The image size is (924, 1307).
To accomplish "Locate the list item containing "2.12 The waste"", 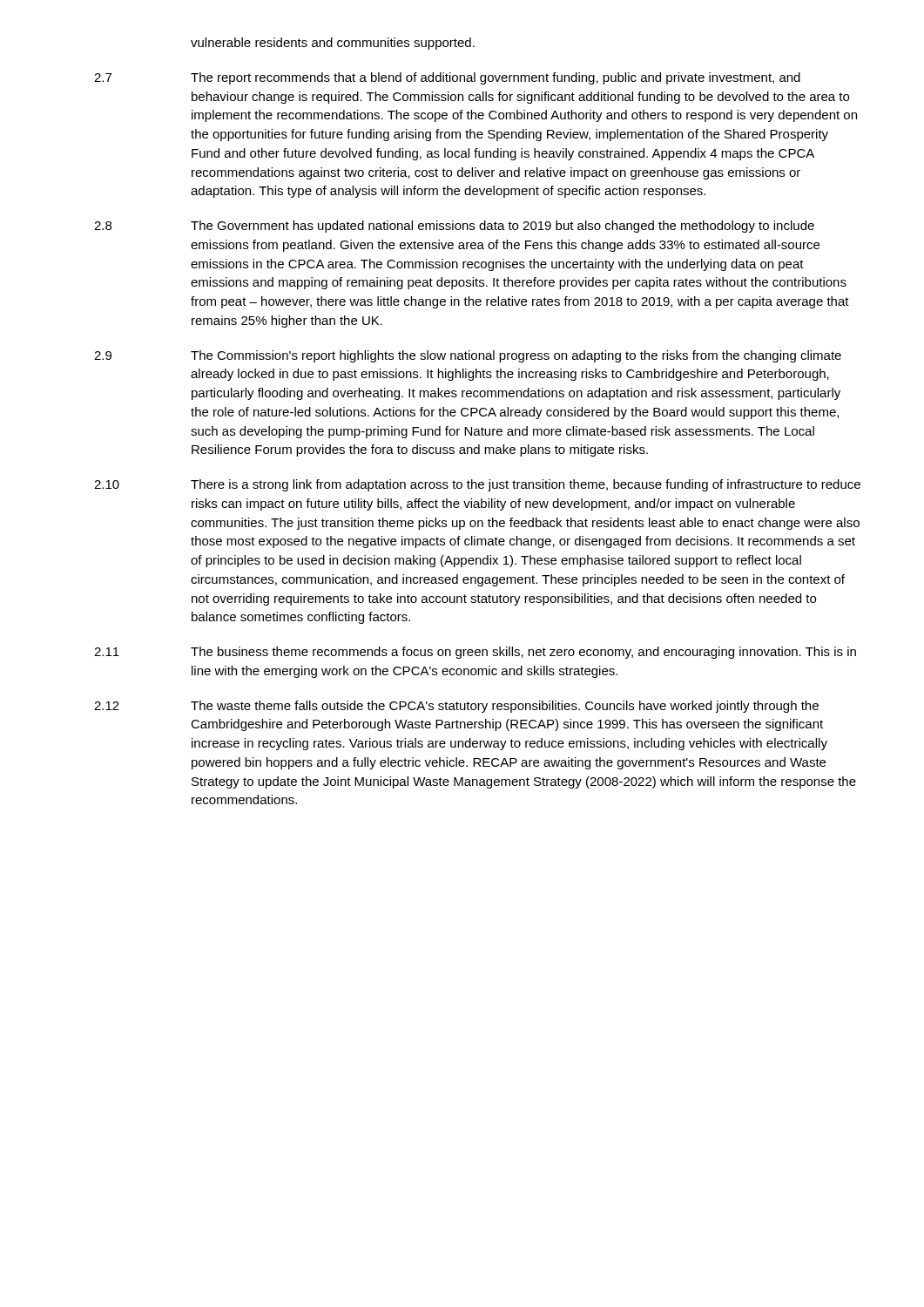I will pyautogui.click(x=478, y=753).
